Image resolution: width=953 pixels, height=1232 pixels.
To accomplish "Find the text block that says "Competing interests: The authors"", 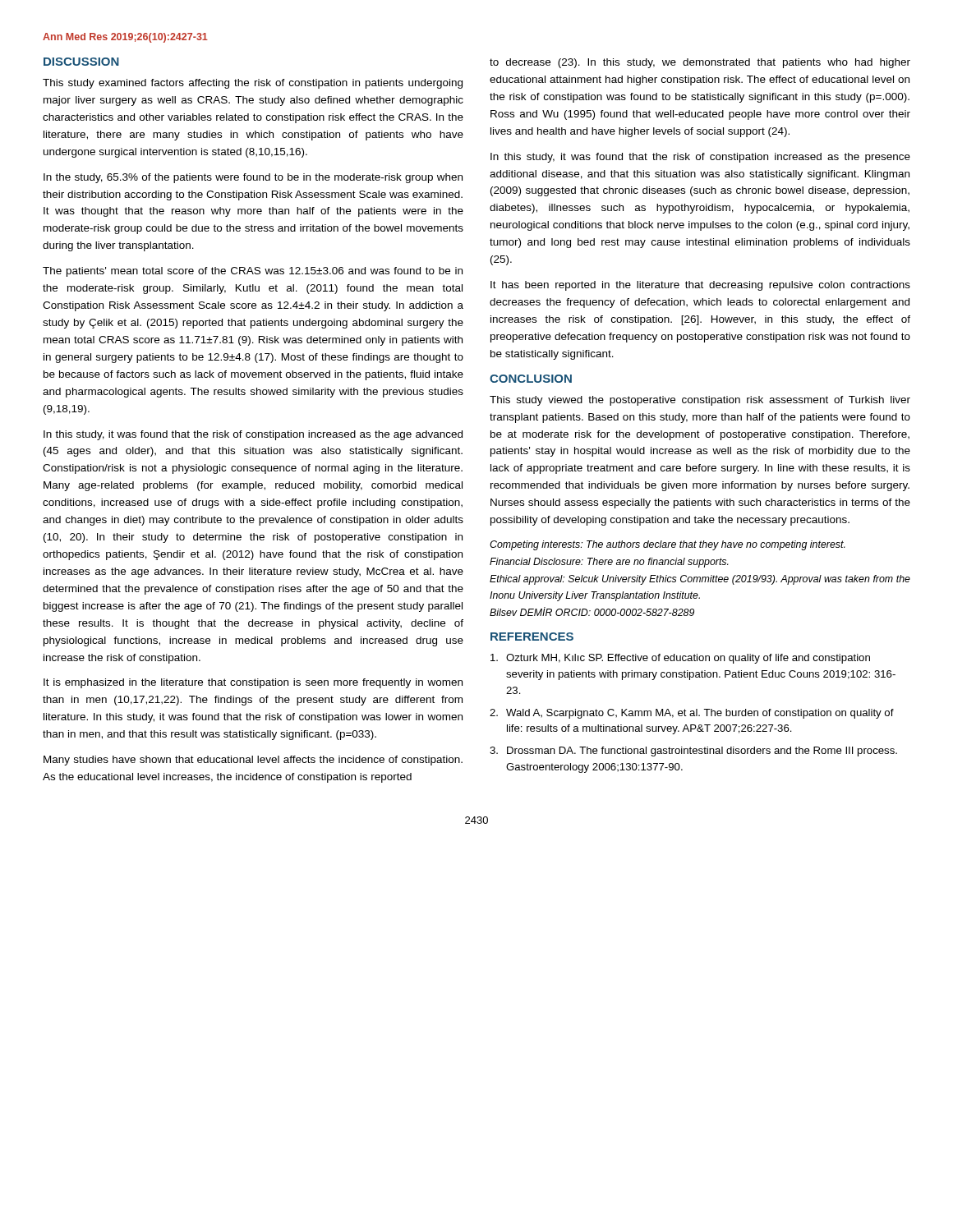I will (x=700, y=579).
